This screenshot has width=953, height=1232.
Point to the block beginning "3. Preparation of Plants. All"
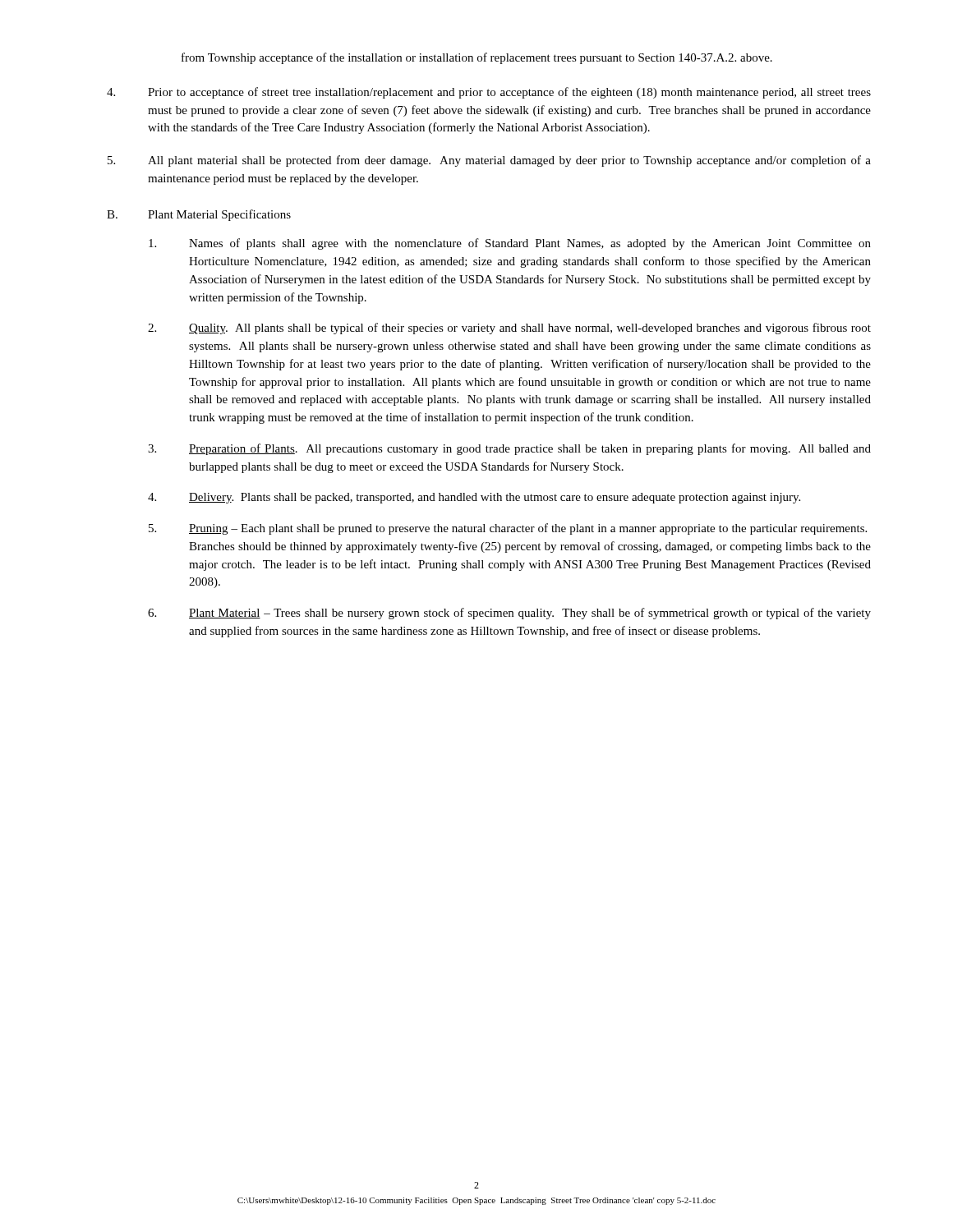[509, 458]
